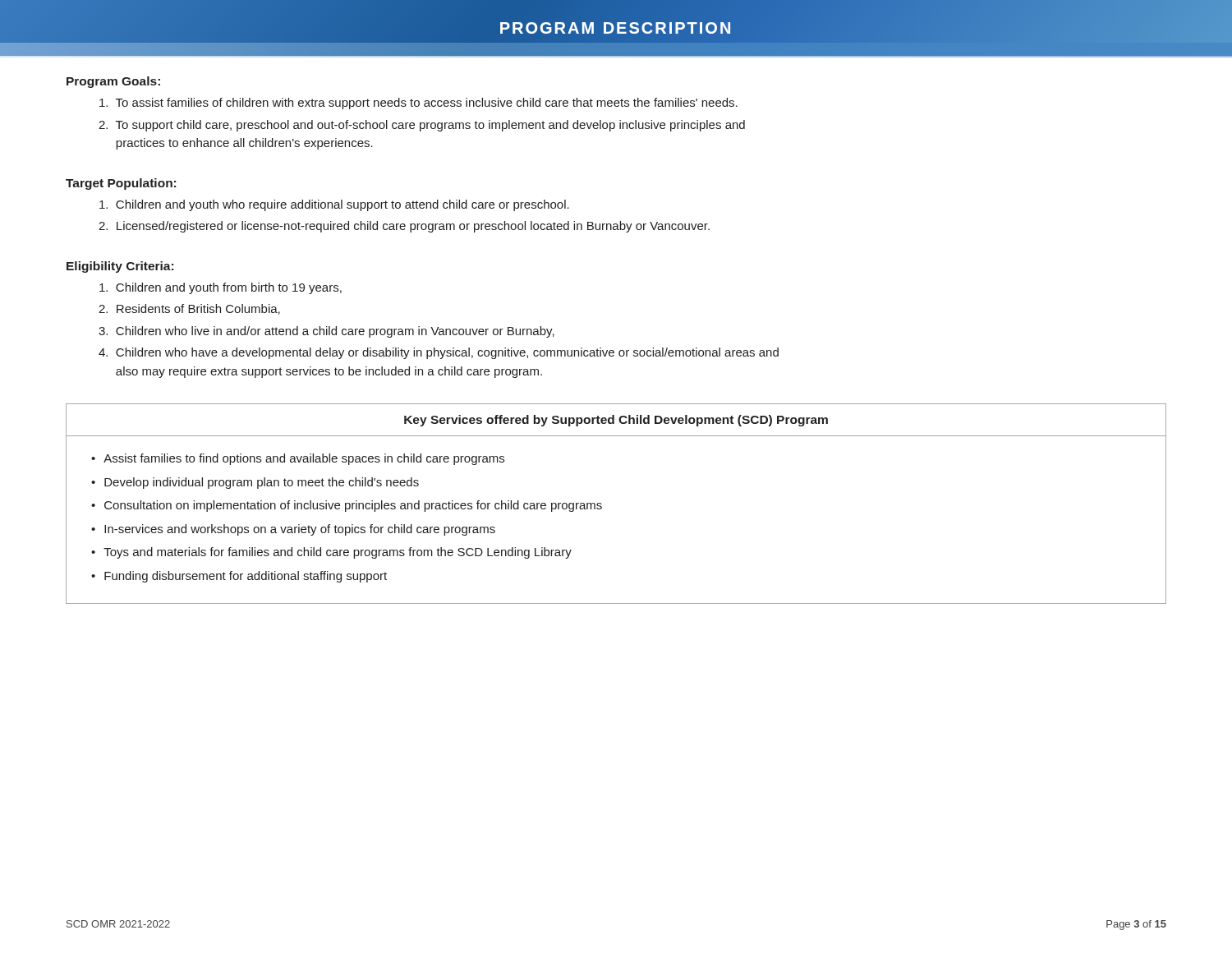Where is the passage that starts "2. To support child"?
Image resolution: width=1232 pixels, height=953 pixels.
point(422,133)
